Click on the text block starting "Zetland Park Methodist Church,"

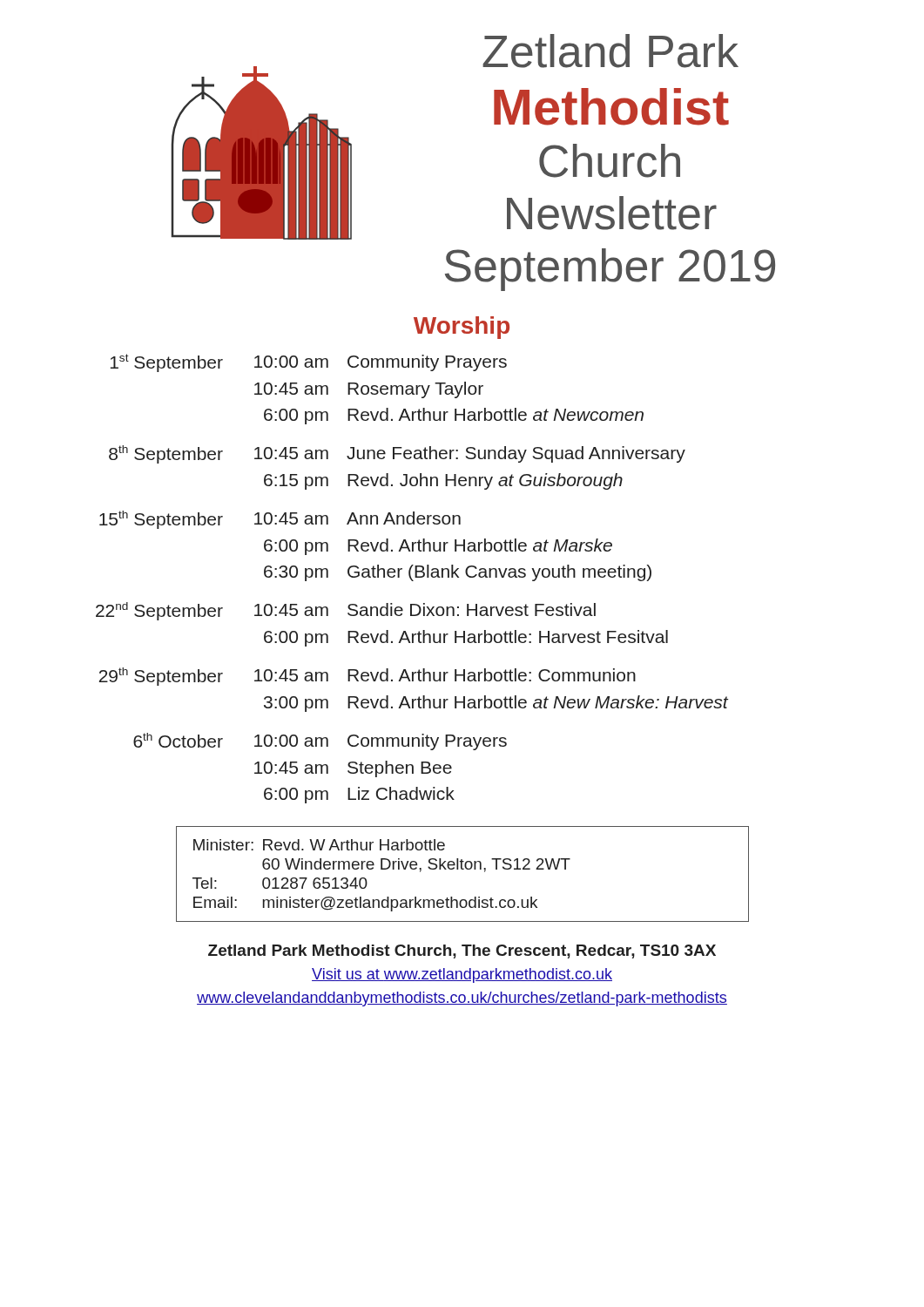[462, 950]
